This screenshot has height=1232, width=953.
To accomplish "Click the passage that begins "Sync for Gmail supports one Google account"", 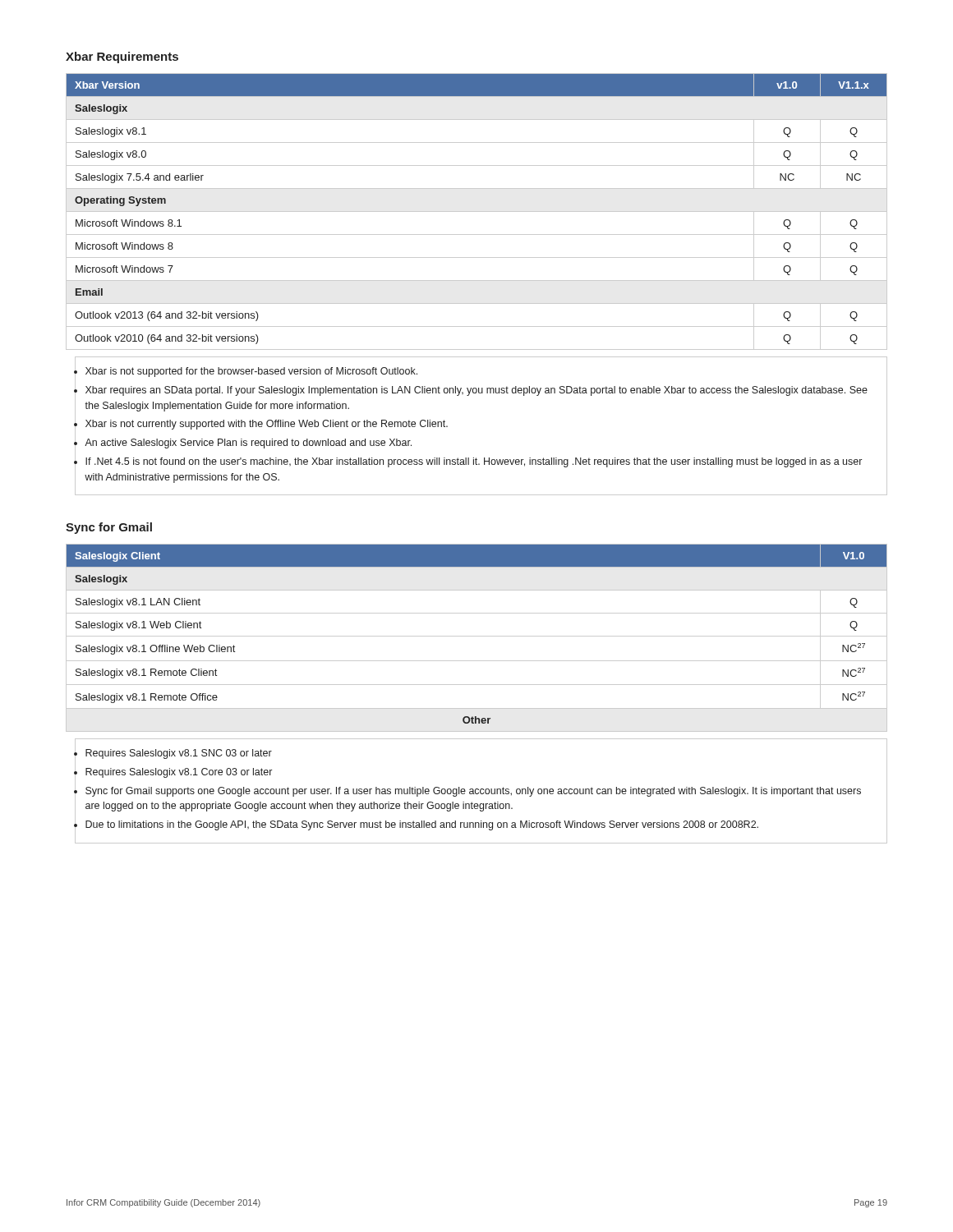I will 473,798.
